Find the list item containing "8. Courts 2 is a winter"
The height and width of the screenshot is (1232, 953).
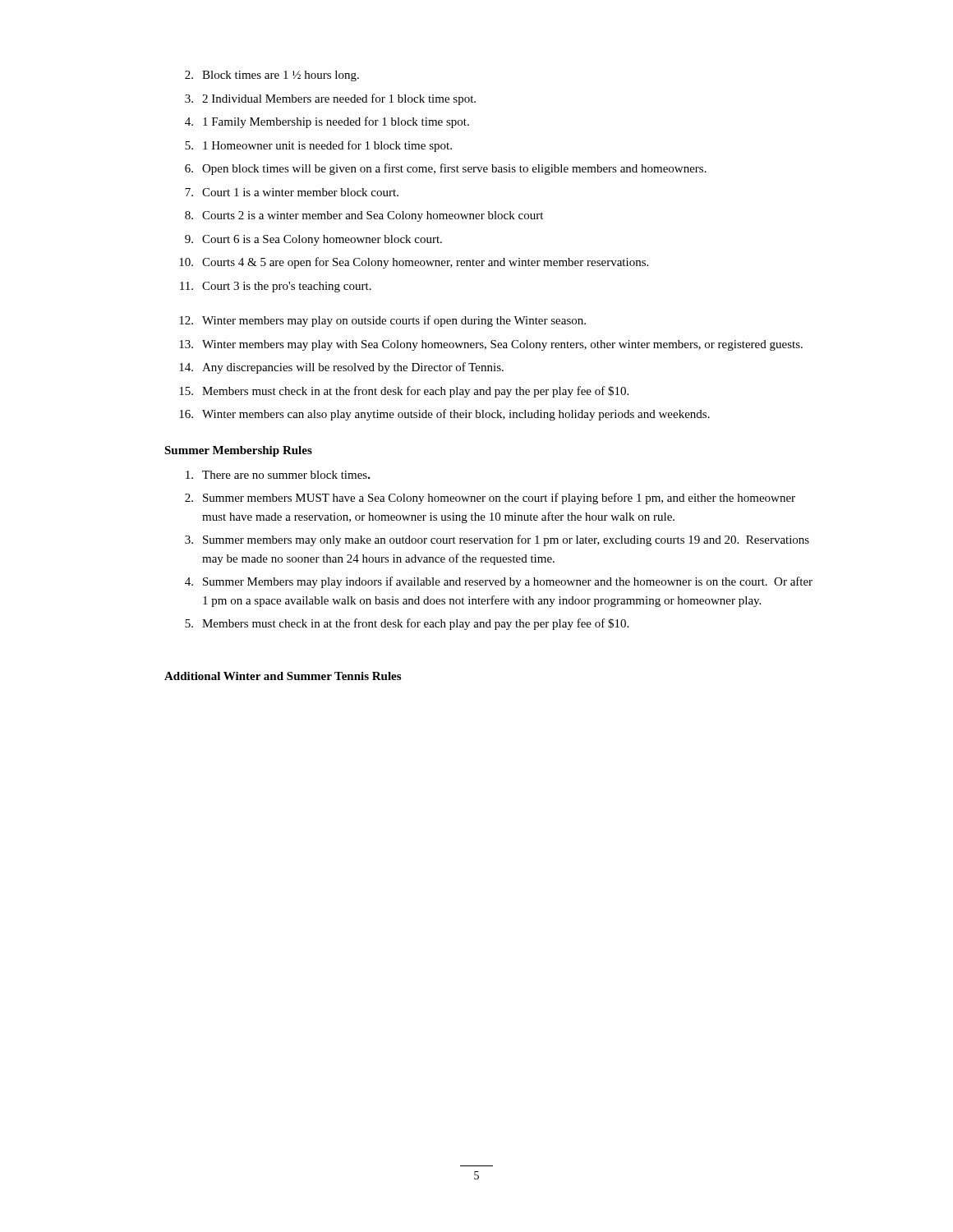tap(493, 215)
